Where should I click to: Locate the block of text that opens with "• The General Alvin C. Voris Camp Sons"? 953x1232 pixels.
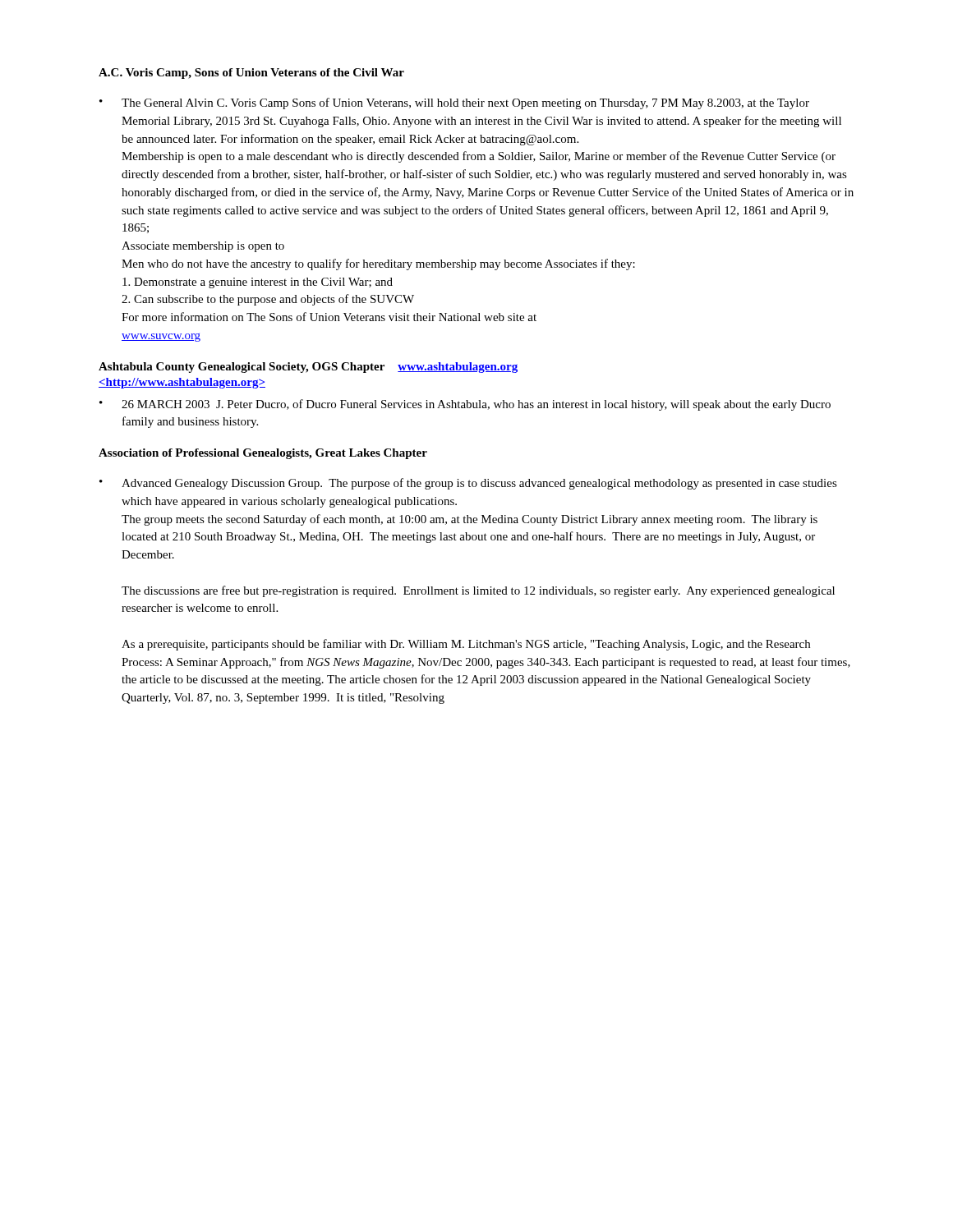476,220
